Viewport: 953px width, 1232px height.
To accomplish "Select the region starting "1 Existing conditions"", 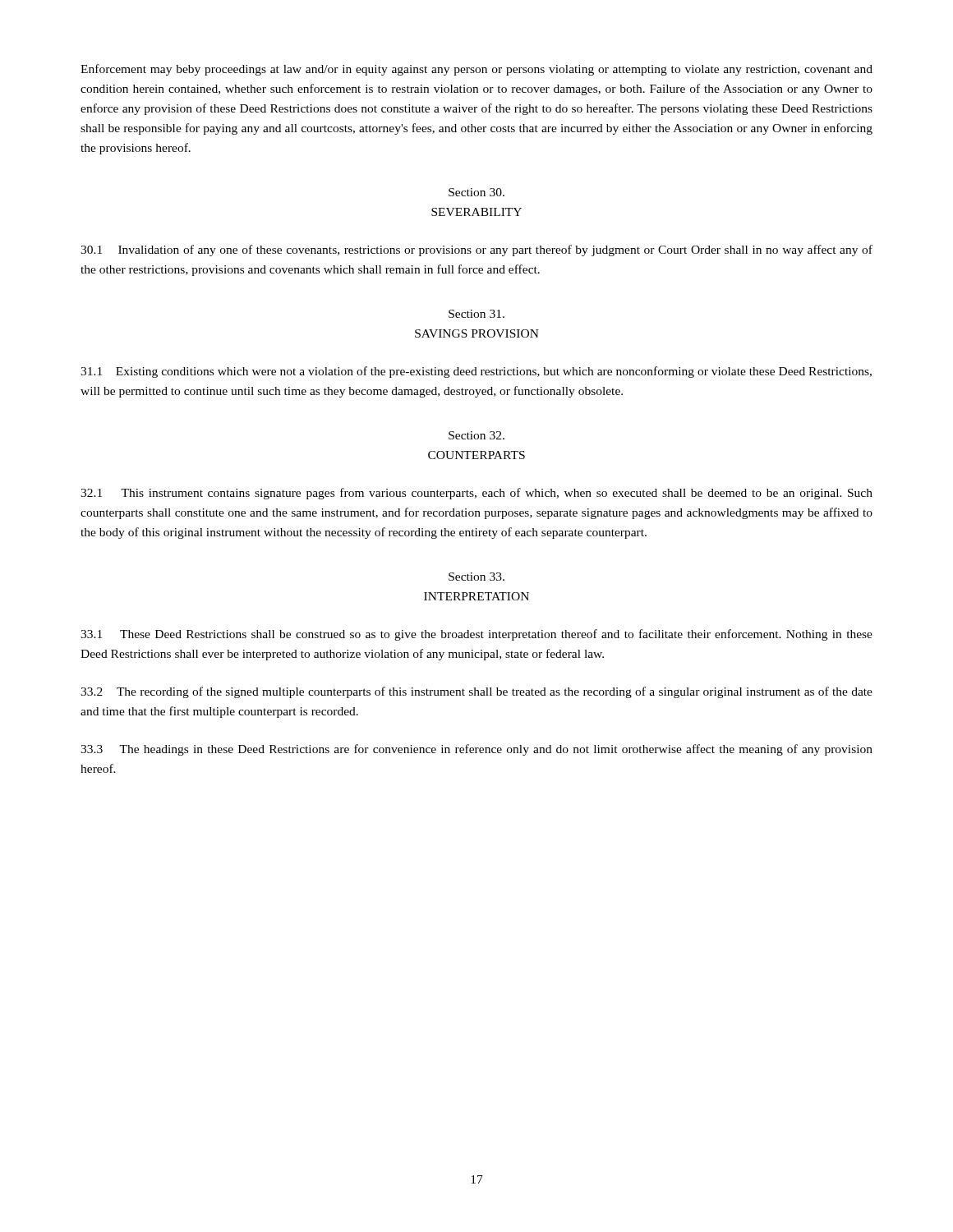I will click(x=476, y=381).
